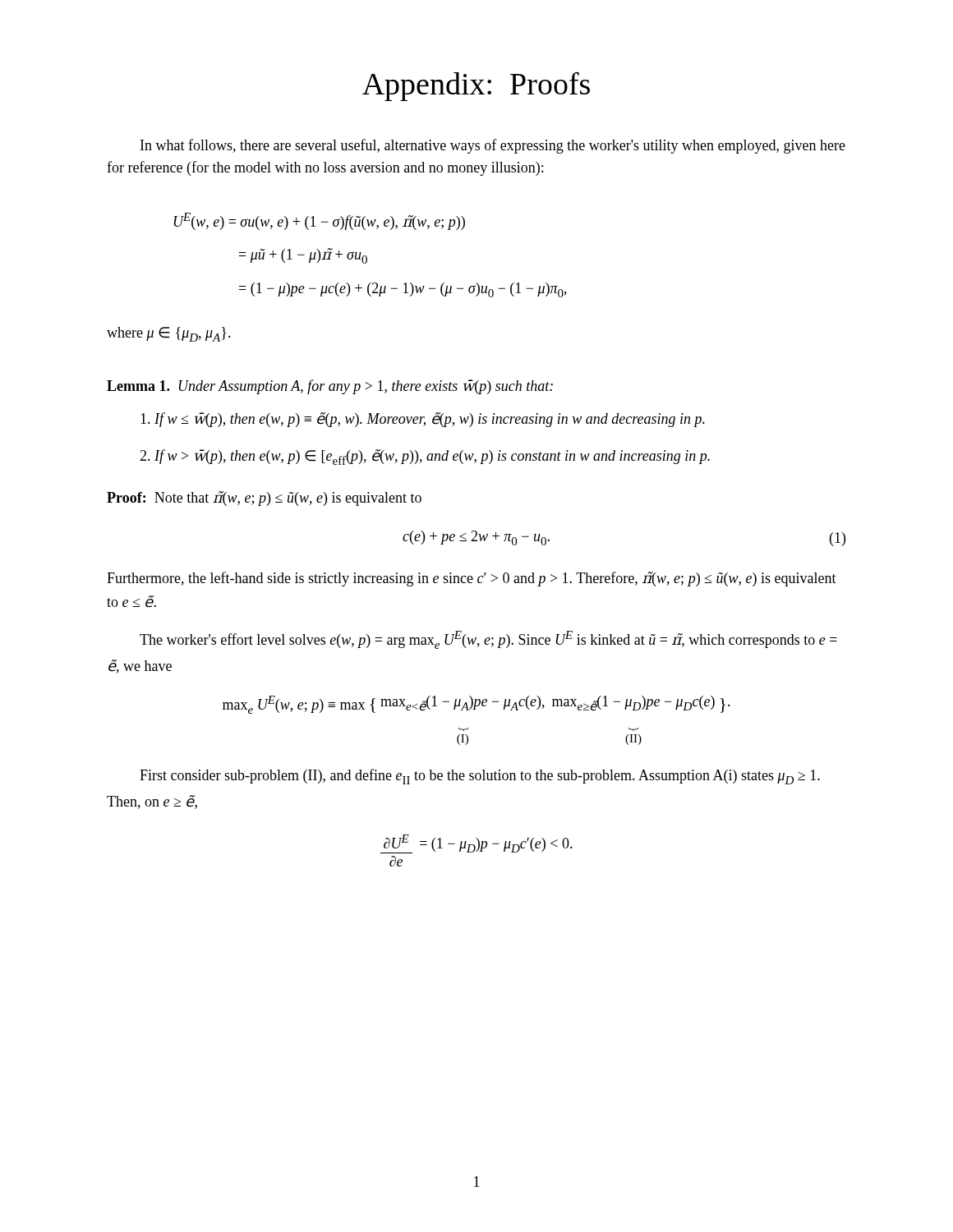The image size is (953, 1232).
Task: Point to "Appendix: Proofs"
Action: pos(476,84)
